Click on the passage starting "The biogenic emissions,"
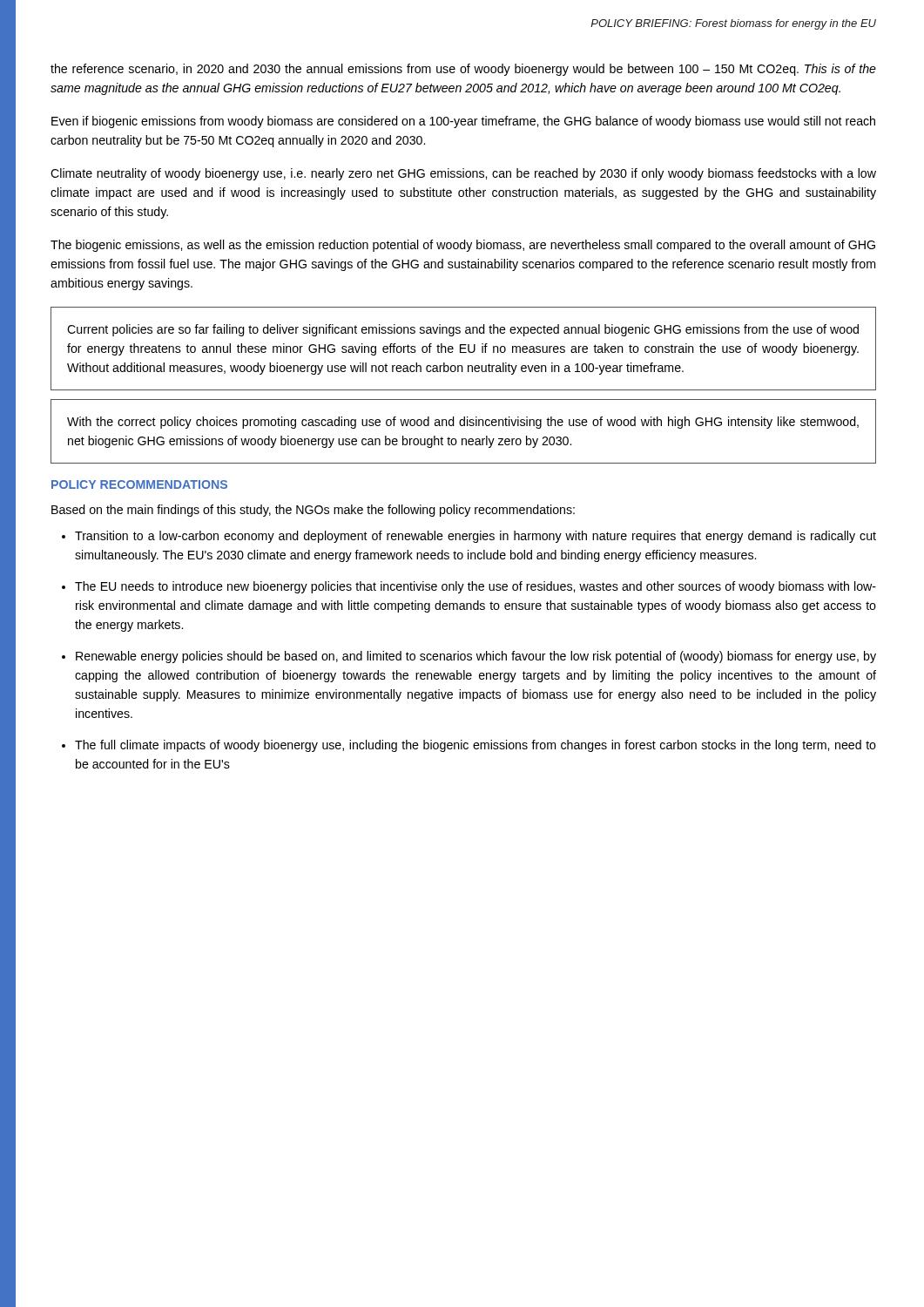The image size is (924, 1307). (x=463, y=264)
